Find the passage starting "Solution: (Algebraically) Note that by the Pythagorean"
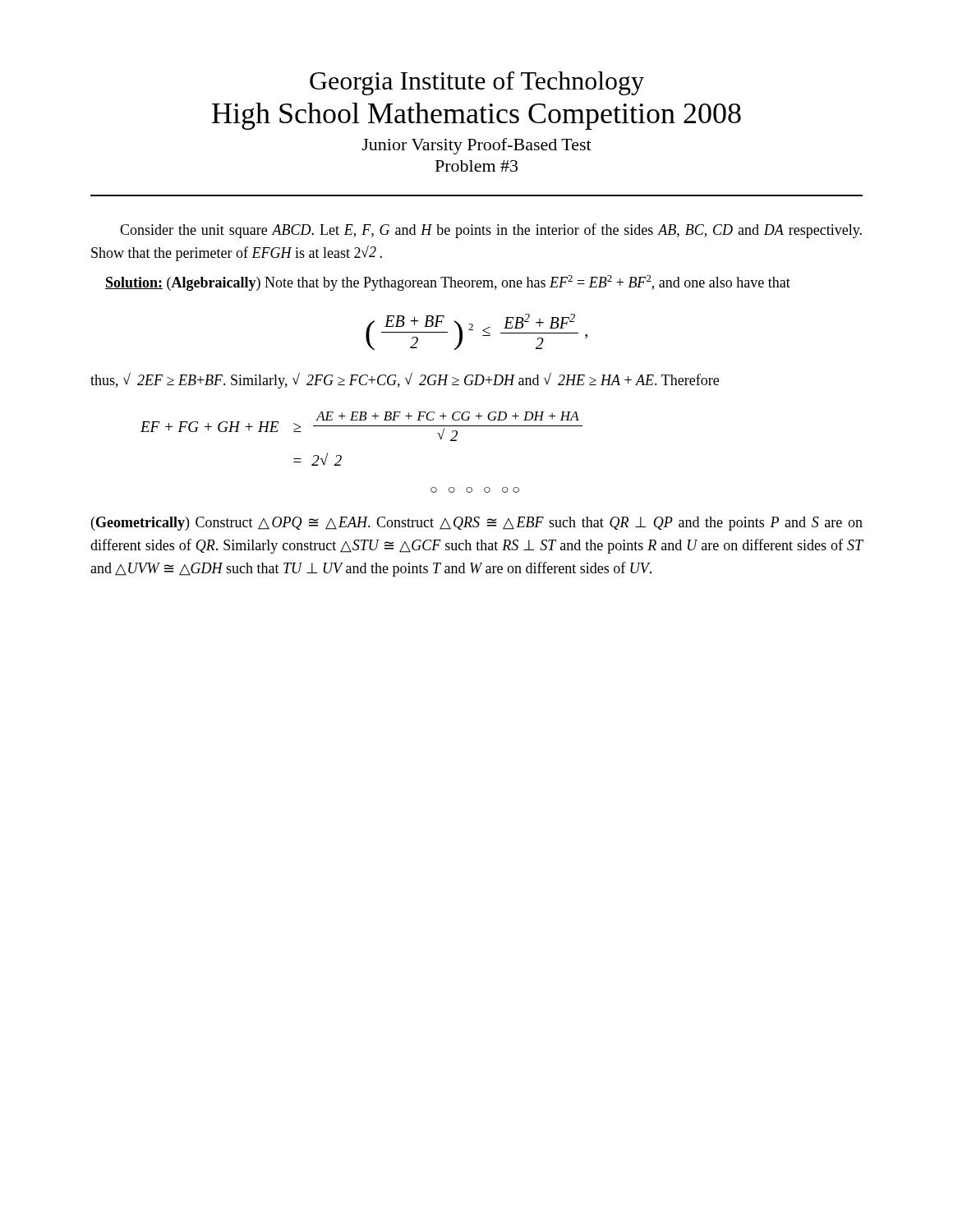953x1232 pixels. click(440, 281)
